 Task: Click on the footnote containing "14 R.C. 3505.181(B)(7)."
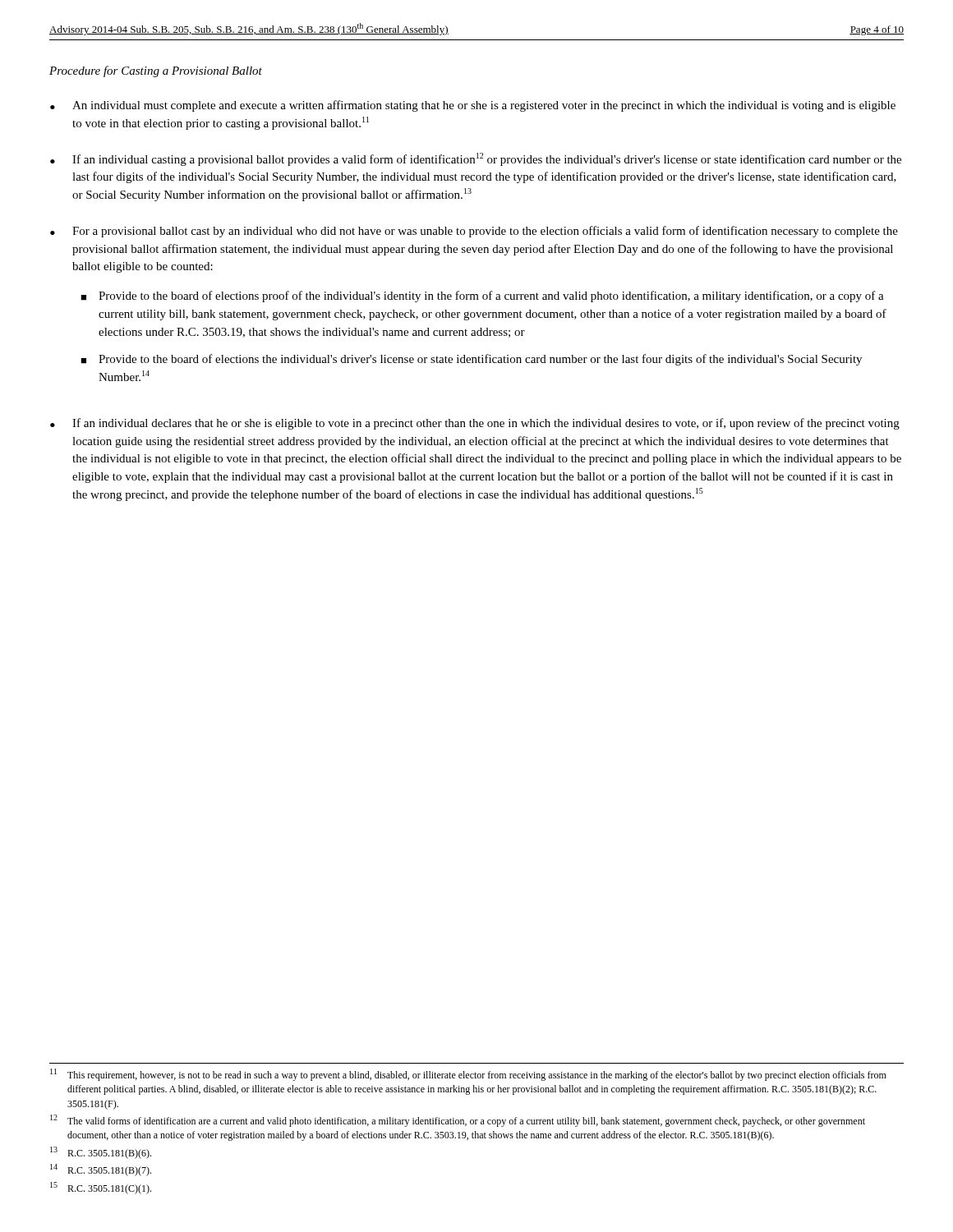(x=101, y=1170)
